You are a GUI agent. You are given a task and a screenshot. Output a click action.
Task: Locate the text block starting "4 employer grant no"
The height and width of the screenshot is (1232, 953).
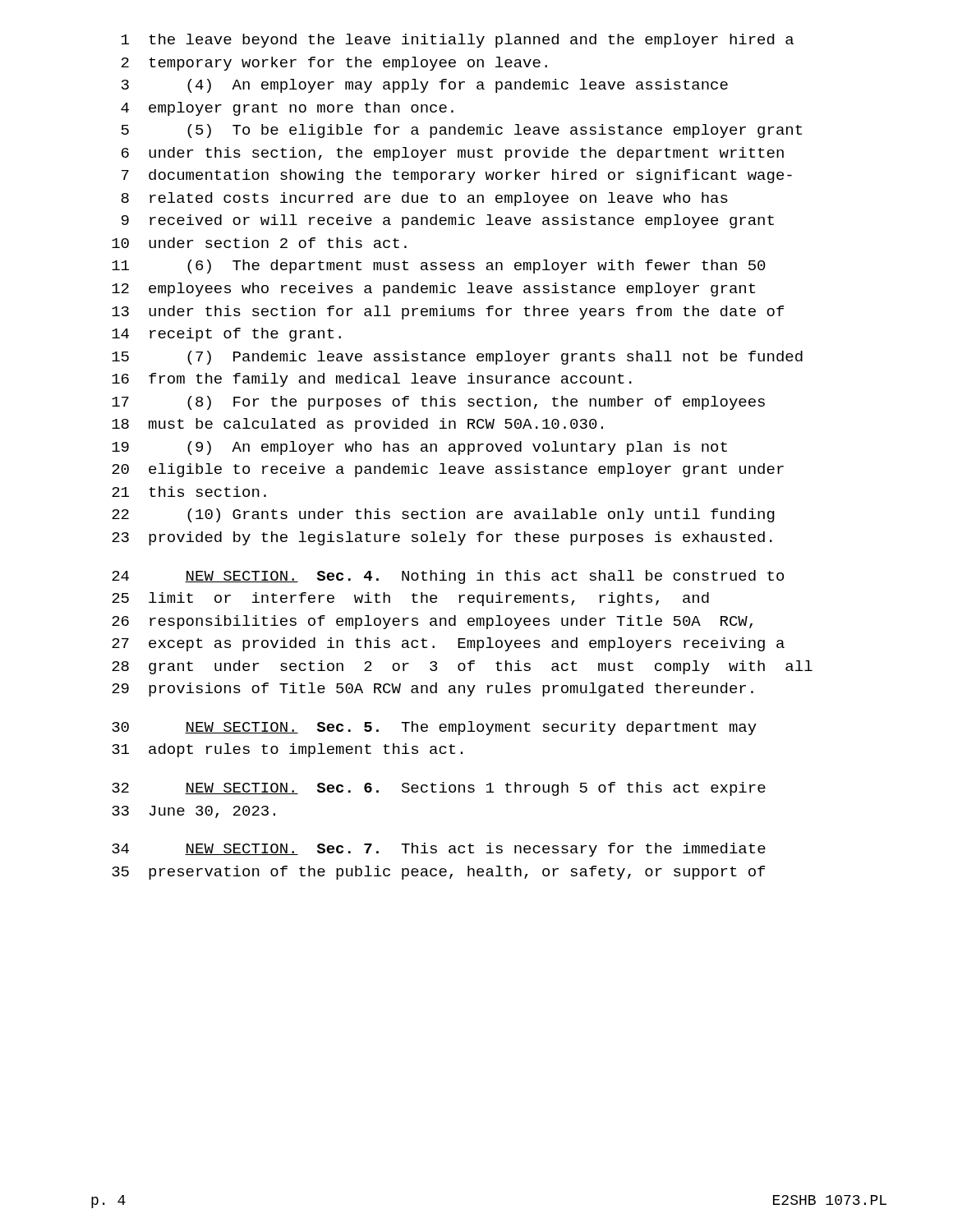287,109
